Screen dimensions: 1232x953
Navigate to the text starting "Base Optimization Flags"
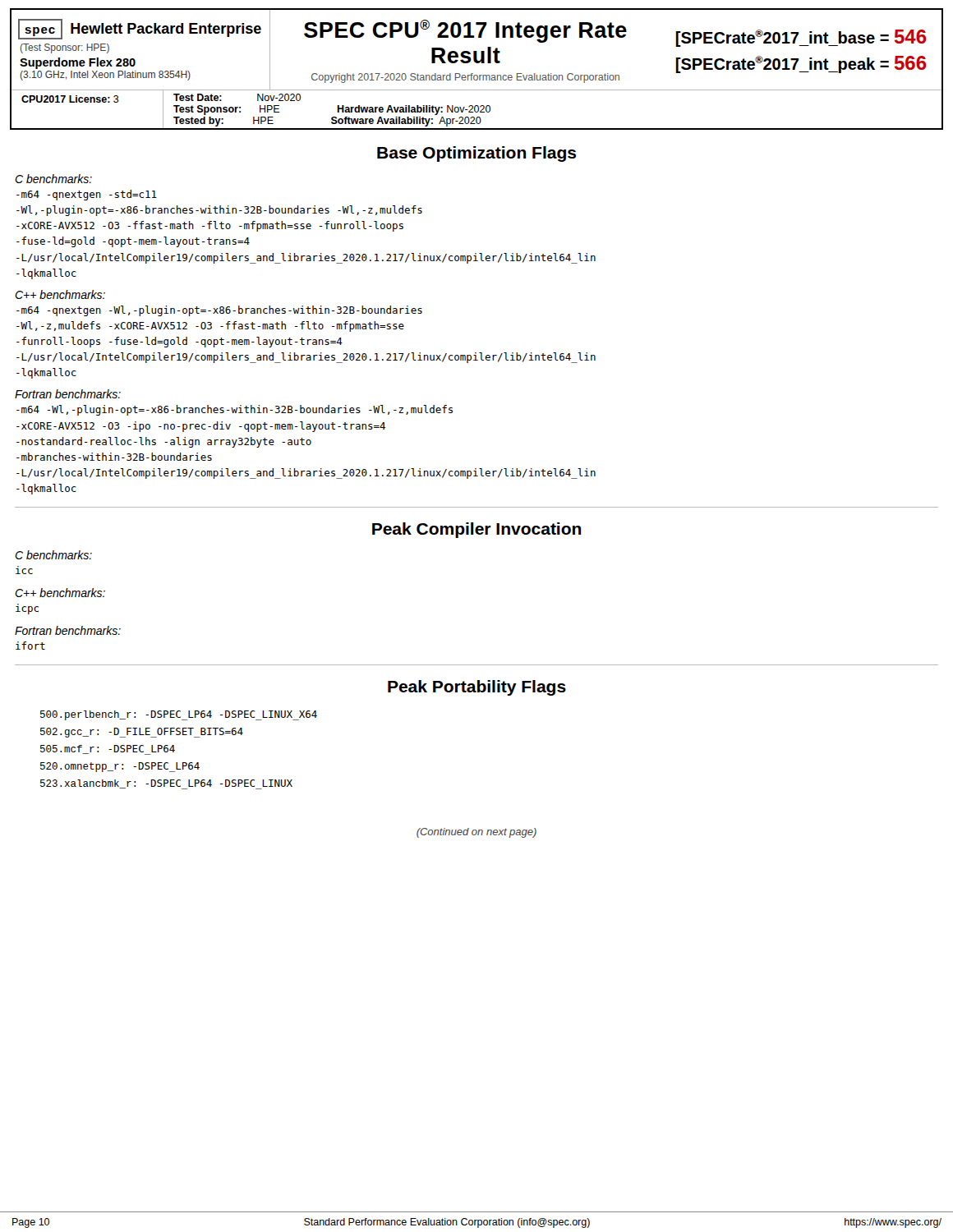click(476, 152)
